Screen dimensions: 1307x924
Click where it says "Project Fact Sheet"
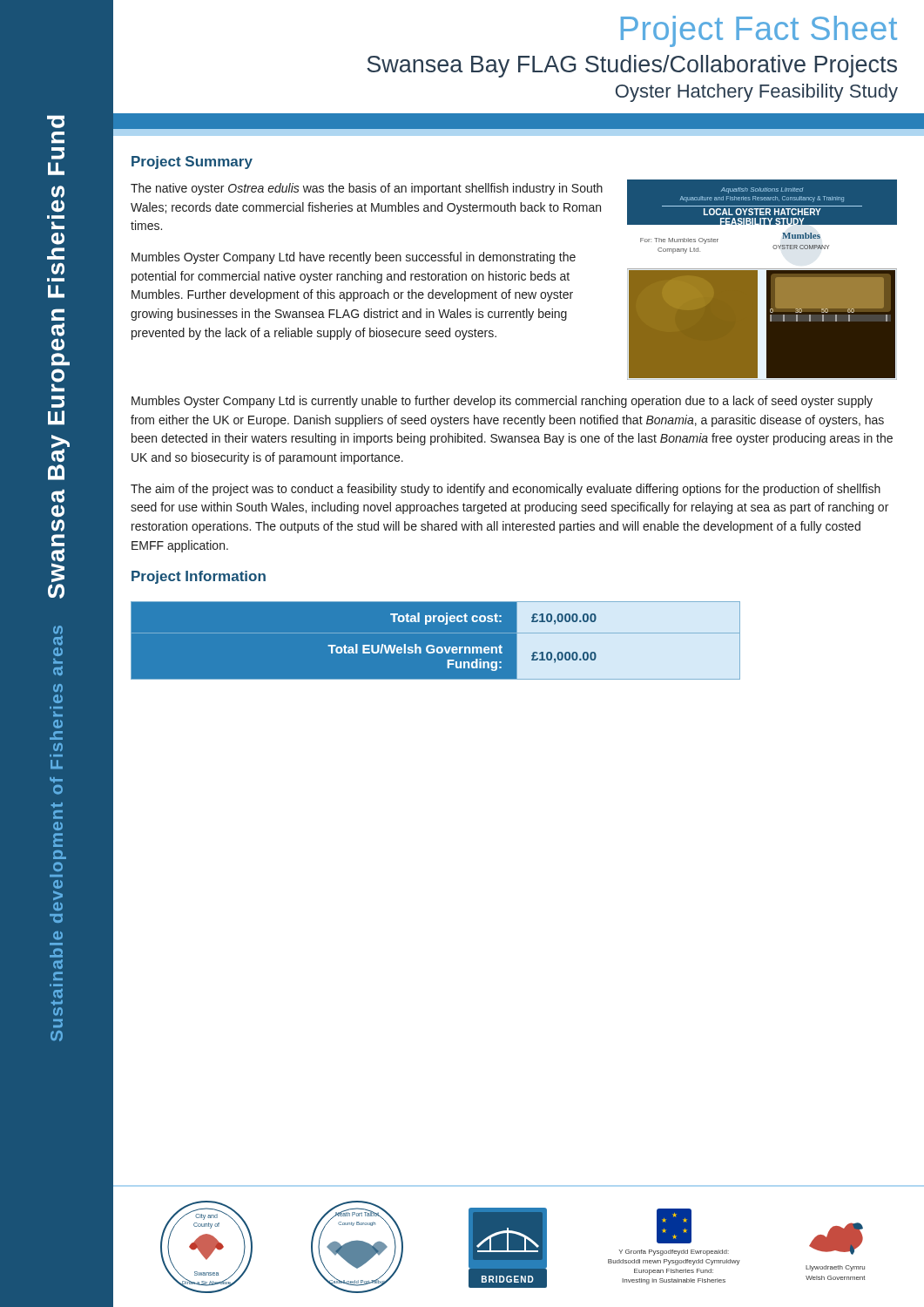click(x=758, y=29)
